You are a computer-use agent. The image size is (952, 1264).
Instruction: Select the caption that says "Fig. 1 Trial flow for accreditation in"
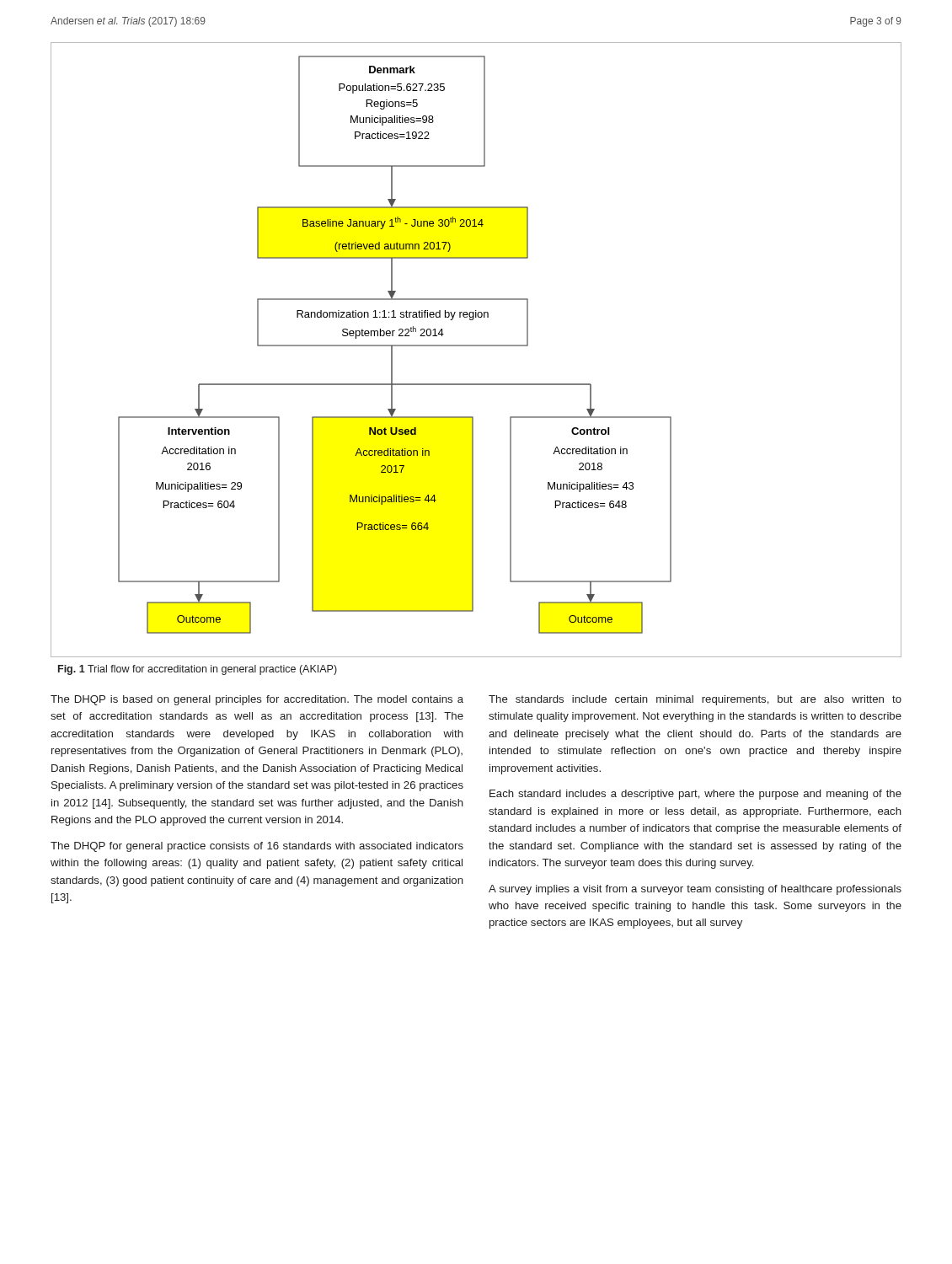point(197,669)
